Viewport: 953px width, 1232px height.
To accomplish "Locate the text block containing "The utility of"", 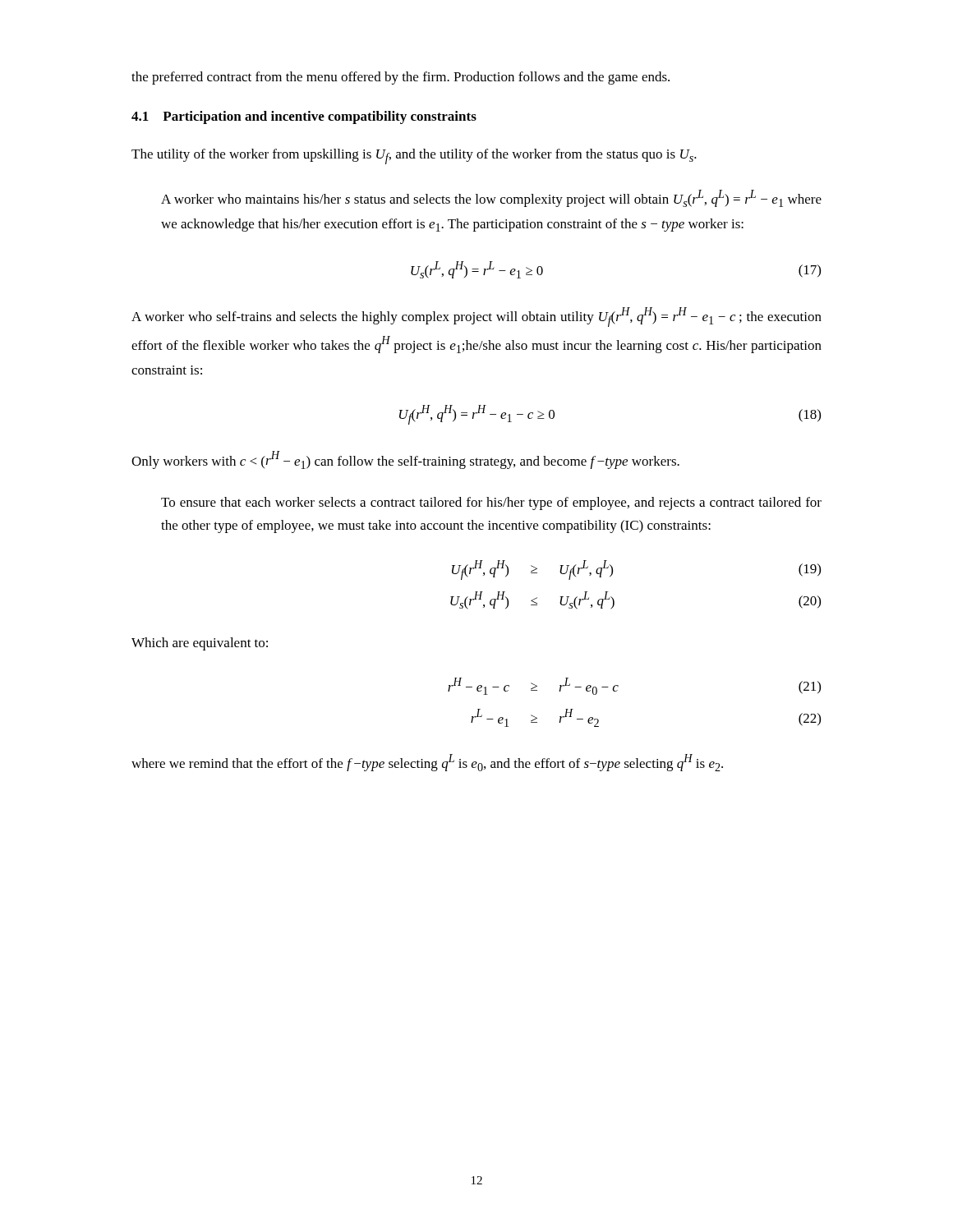I will click(x=414, y=155).
